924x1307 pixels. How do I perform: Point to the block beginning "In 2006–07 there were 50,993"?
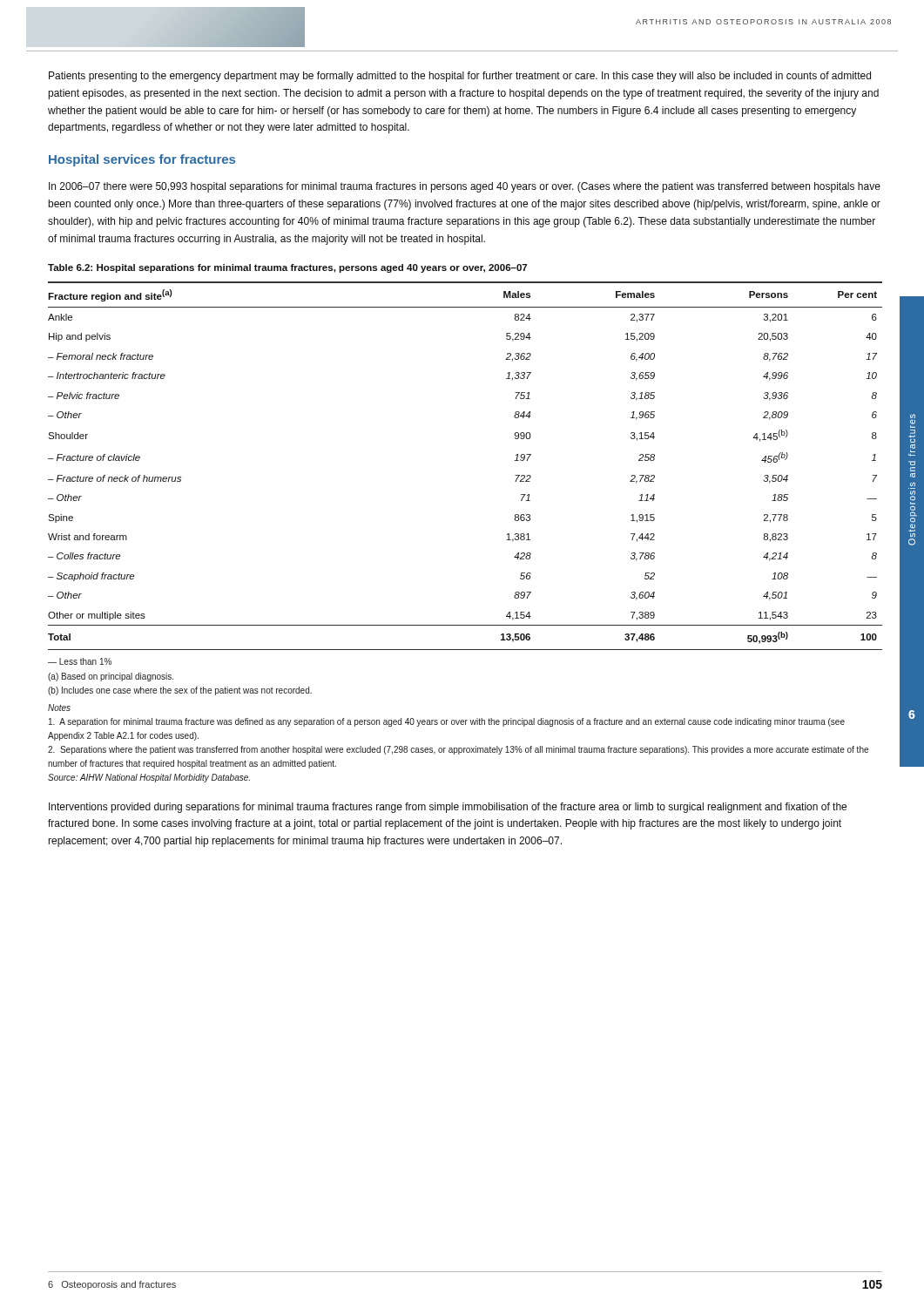464,213
